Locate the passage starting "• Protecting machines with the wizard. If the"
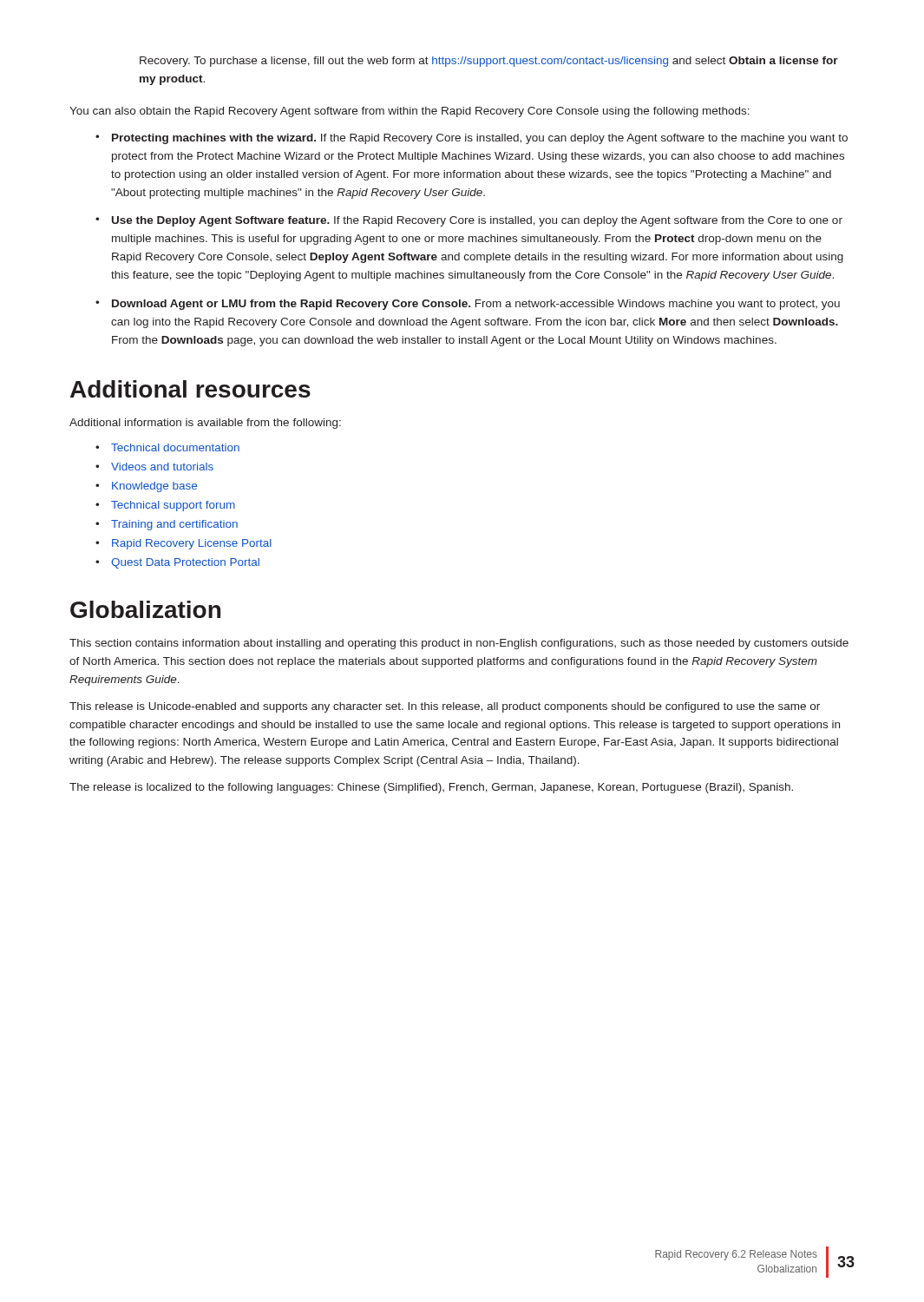 point(475,165)
